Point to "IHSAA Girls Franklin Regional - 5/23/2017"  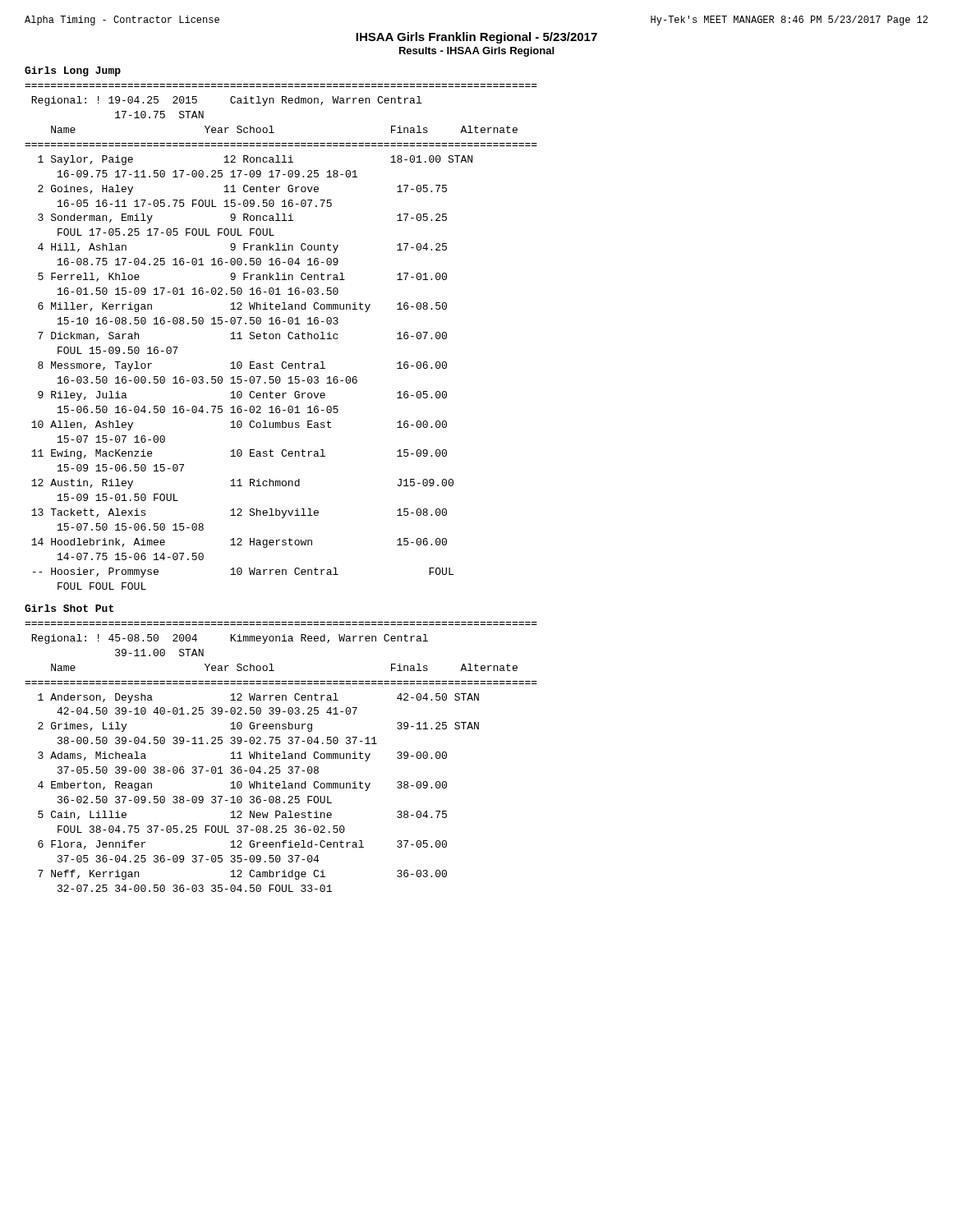(476, 37)
